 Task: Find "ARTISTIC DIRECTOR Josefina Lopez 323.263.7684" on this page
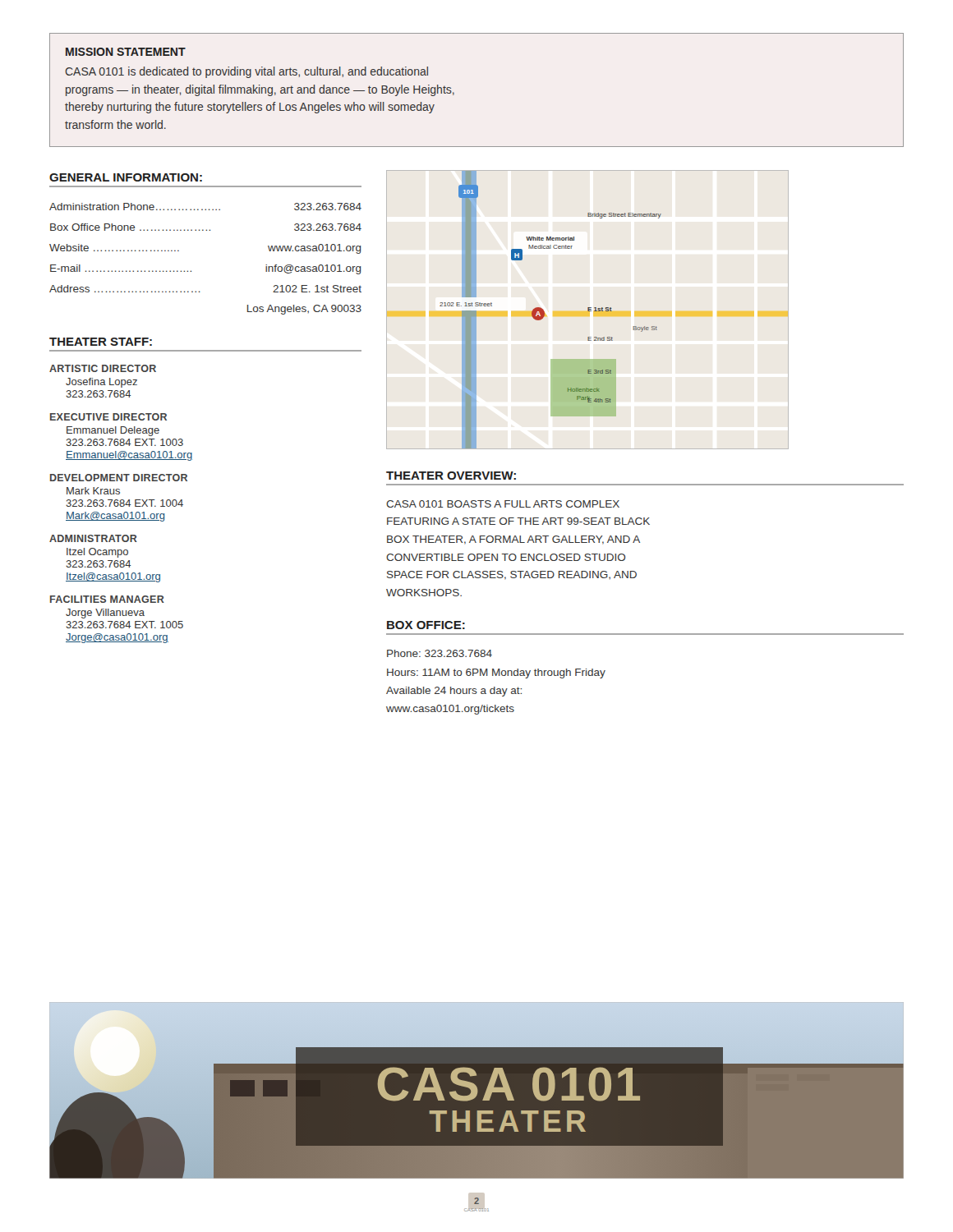(x=103, y=368)
